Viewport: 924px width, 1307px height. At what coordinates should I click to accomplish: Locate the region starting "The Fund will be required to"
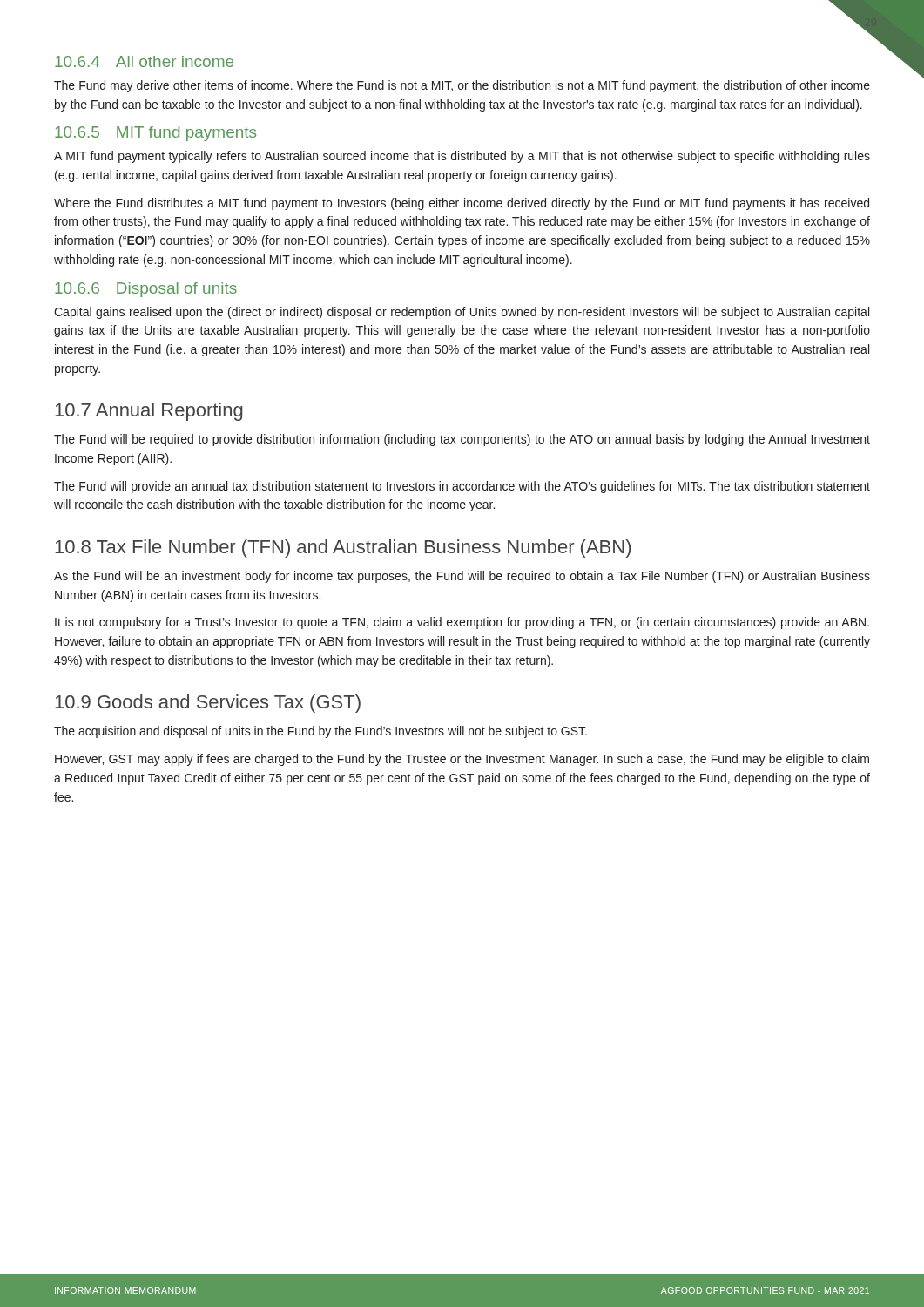click(x=462, y=450)
